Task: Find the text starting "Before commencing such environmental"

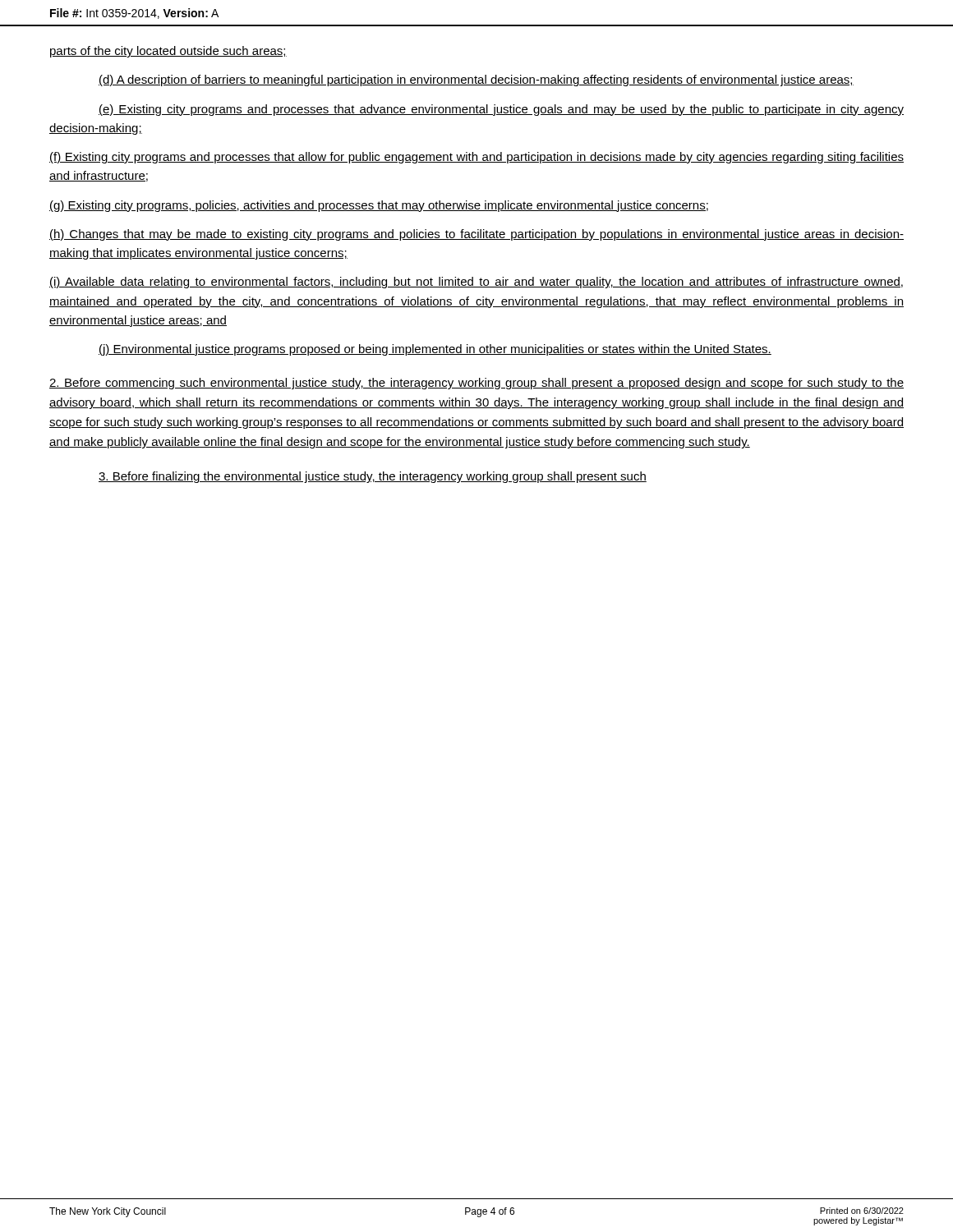Action: [x=476, y=412]
